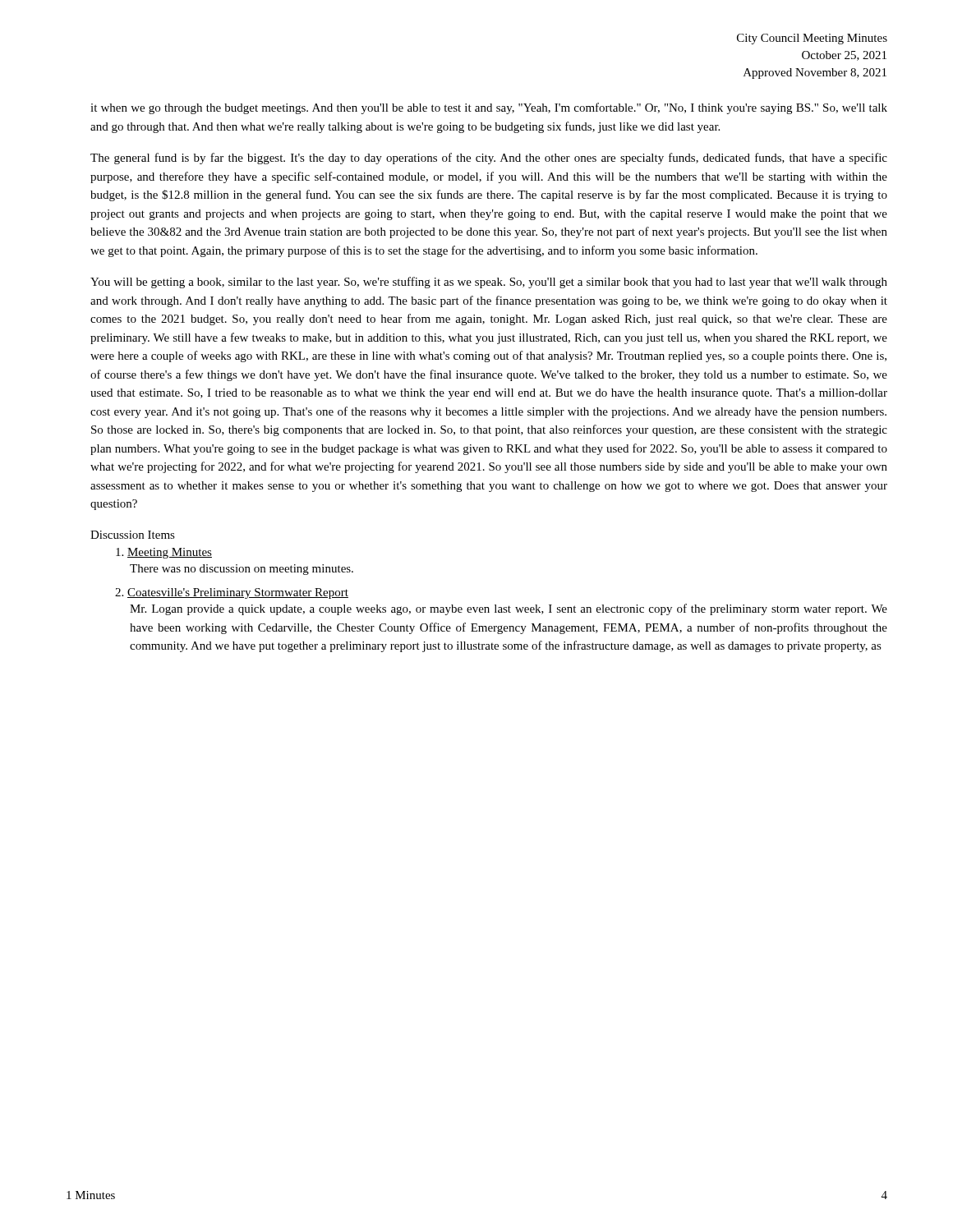953x1232 pixels.
Task: Find the block on this page that starts "2. Coatesville's Preliminary Stormwater Report Mr. Logan"
Action: pos(501,620)
